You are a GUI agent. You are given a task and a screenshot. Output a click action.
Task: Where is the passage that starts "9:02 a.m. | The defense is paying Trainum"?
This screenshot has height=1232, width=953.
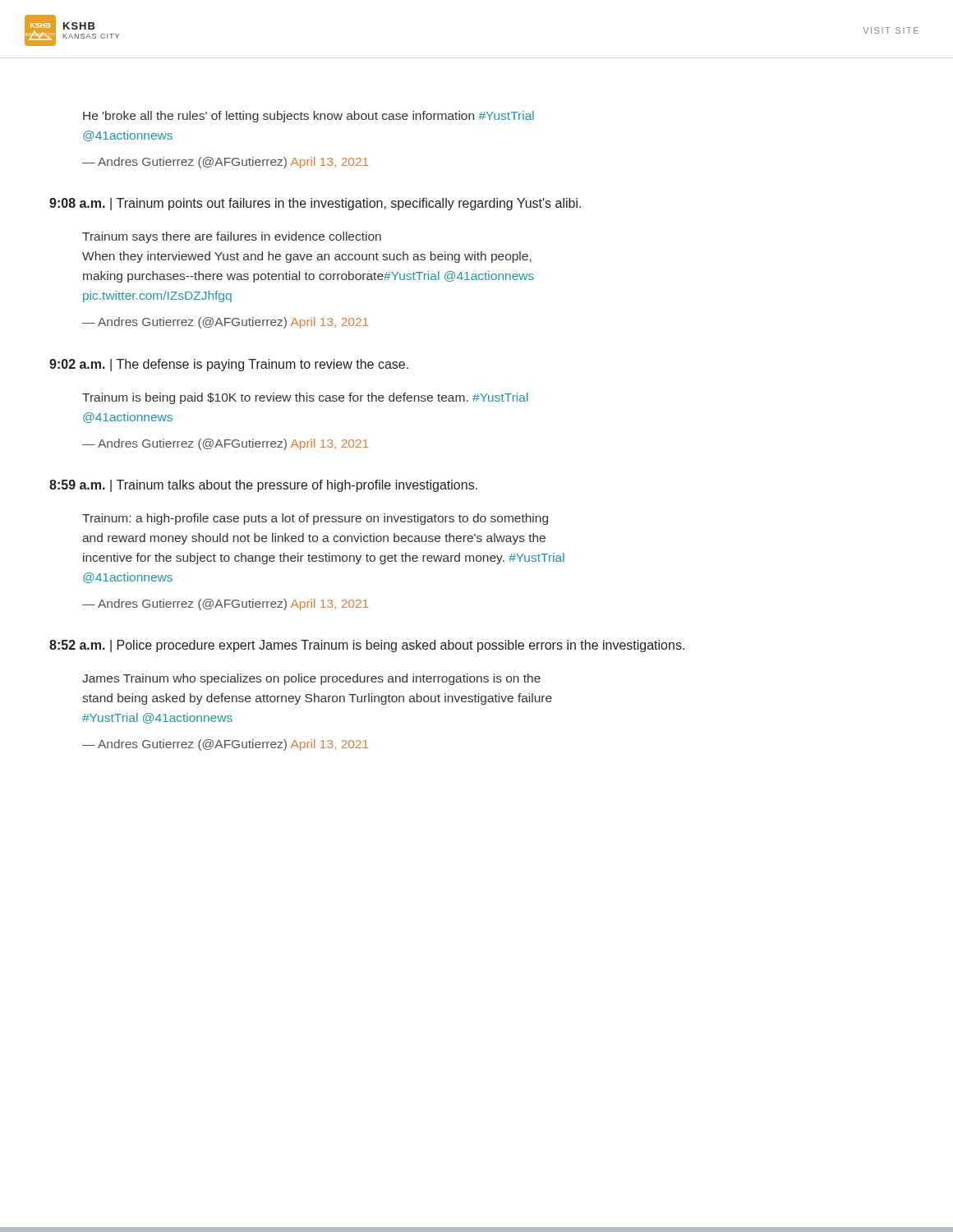tap(229, 364)
